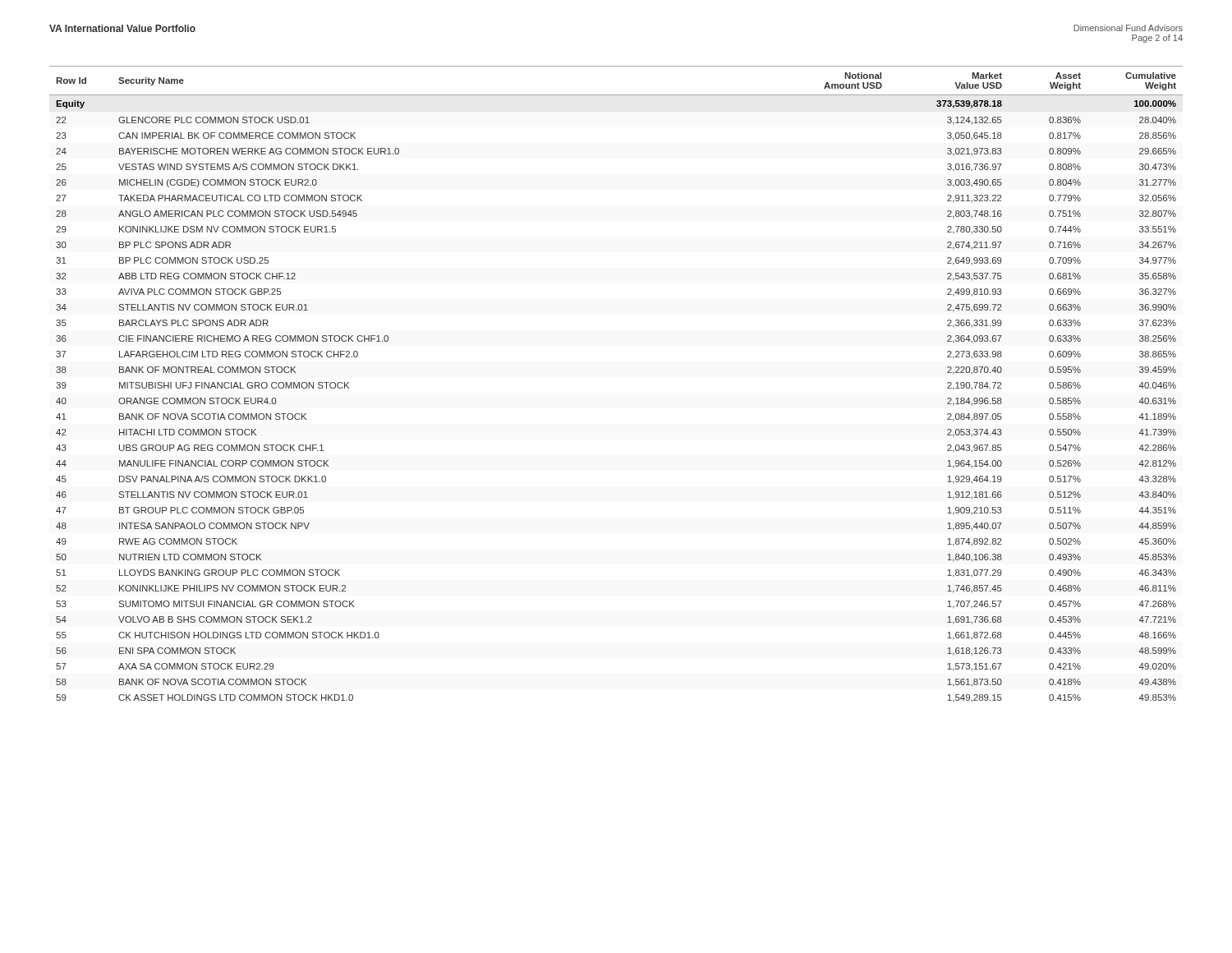Select the table that reads "BARCLAYS PLC SPONS ADR"
The height and width of the screenshot is (953, 1232).
(x=616, y=385)
